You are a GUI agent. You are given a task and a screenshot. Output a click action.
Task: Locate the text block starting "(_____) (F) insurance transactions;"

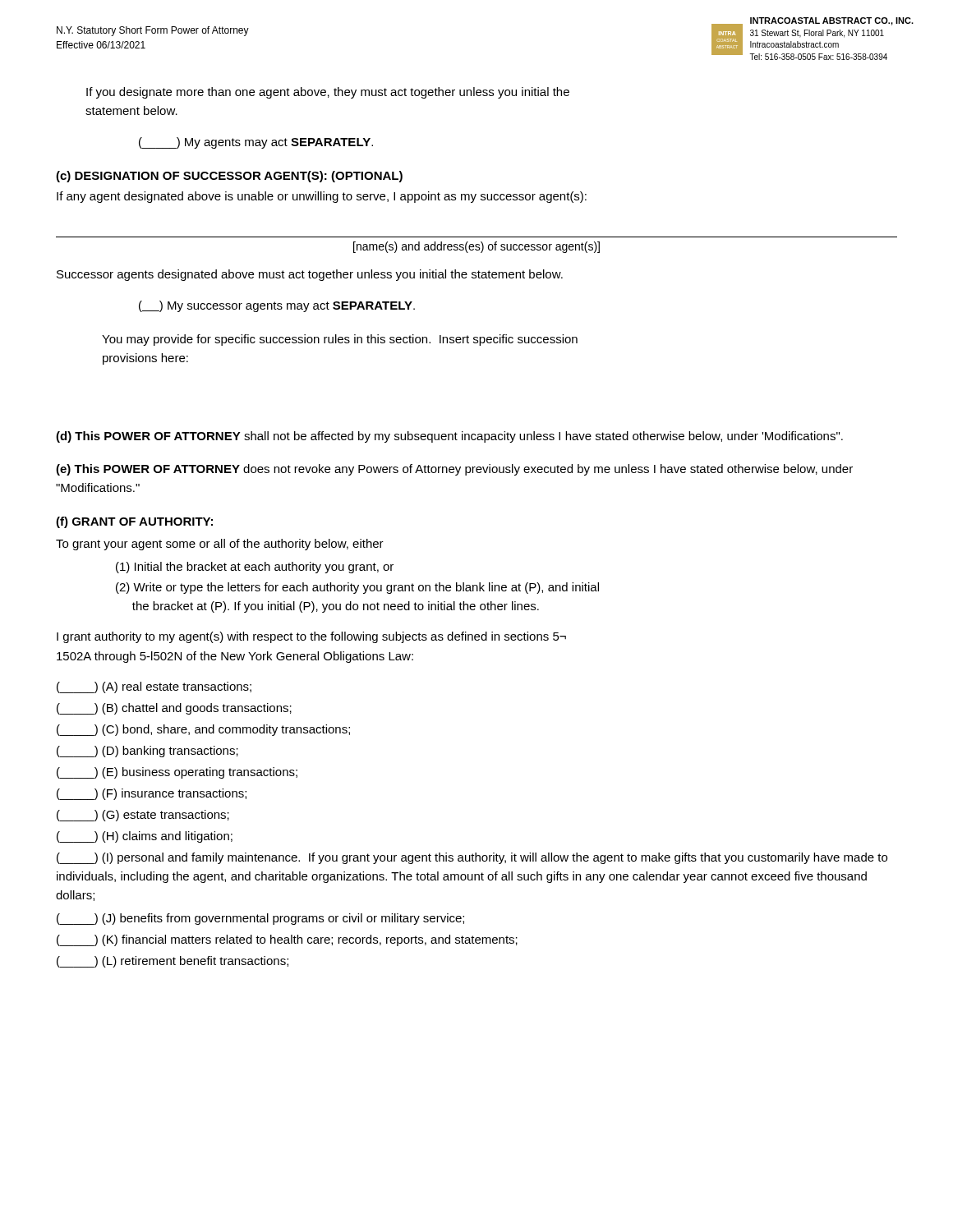(x=152, y=793)
